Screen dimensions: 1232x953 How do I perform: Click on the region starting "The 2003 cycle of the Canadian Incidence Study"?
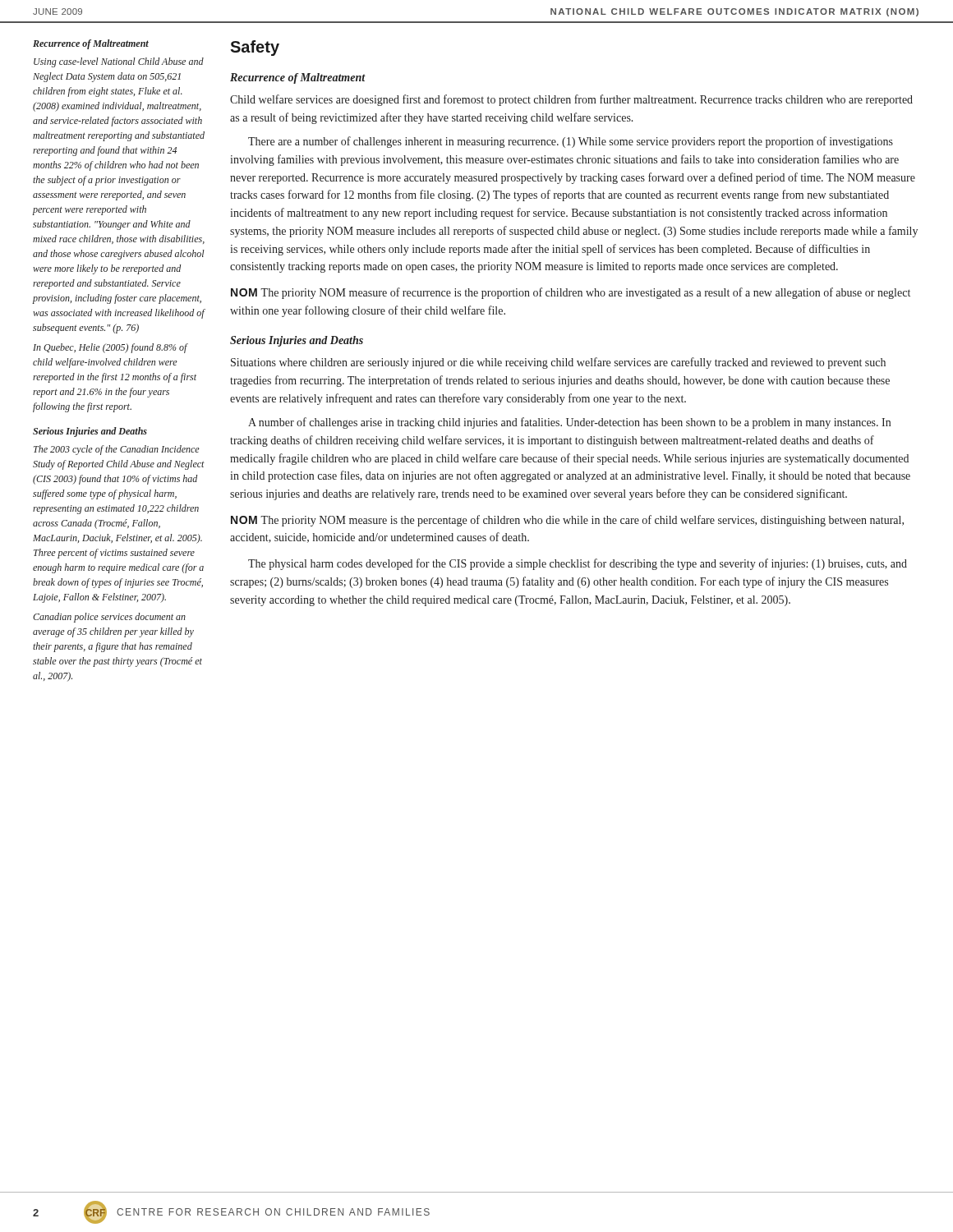(119, 523)
